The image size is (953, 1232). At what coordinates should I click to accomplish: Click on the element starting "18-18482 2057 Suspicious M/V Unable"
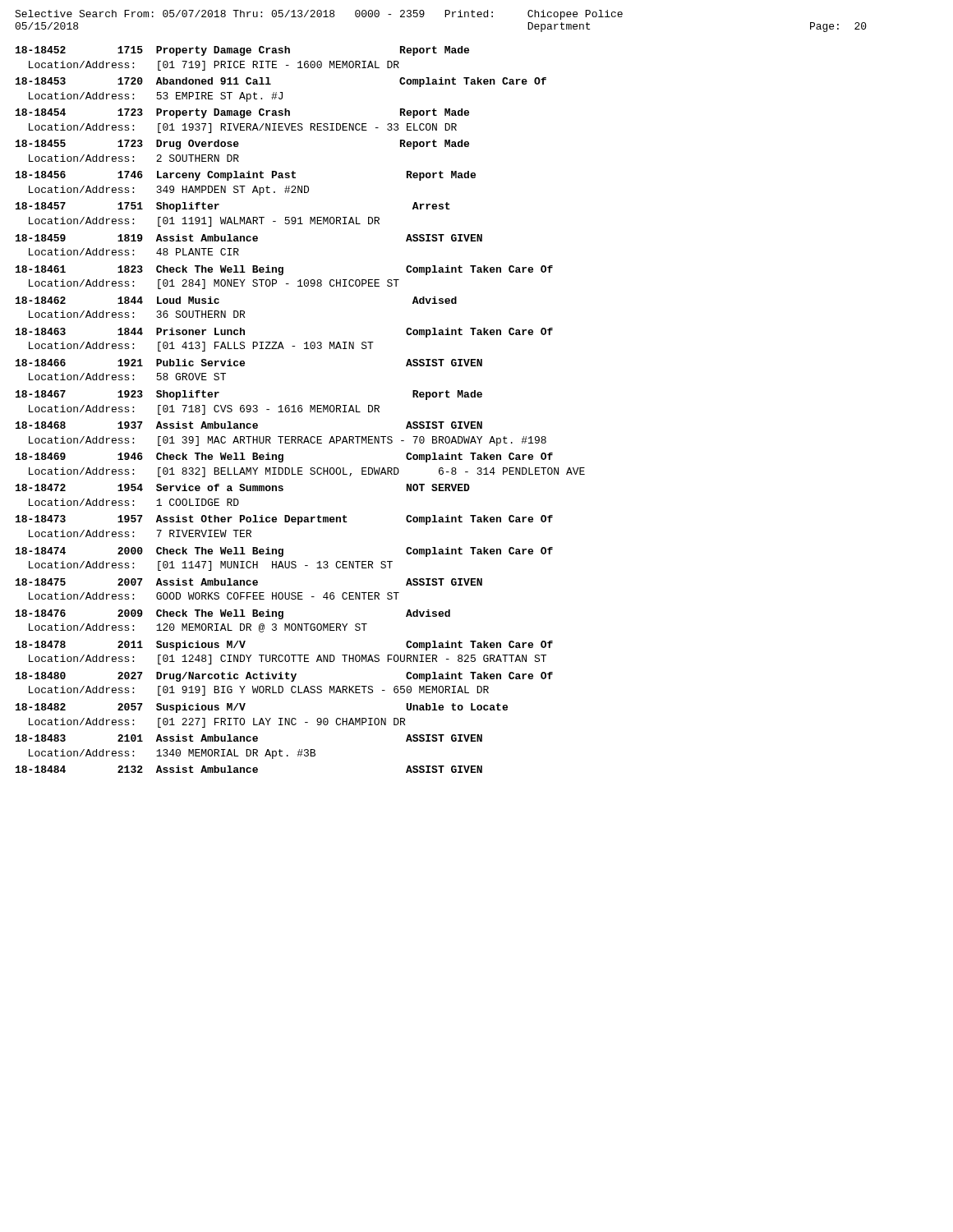click(476, 715)
